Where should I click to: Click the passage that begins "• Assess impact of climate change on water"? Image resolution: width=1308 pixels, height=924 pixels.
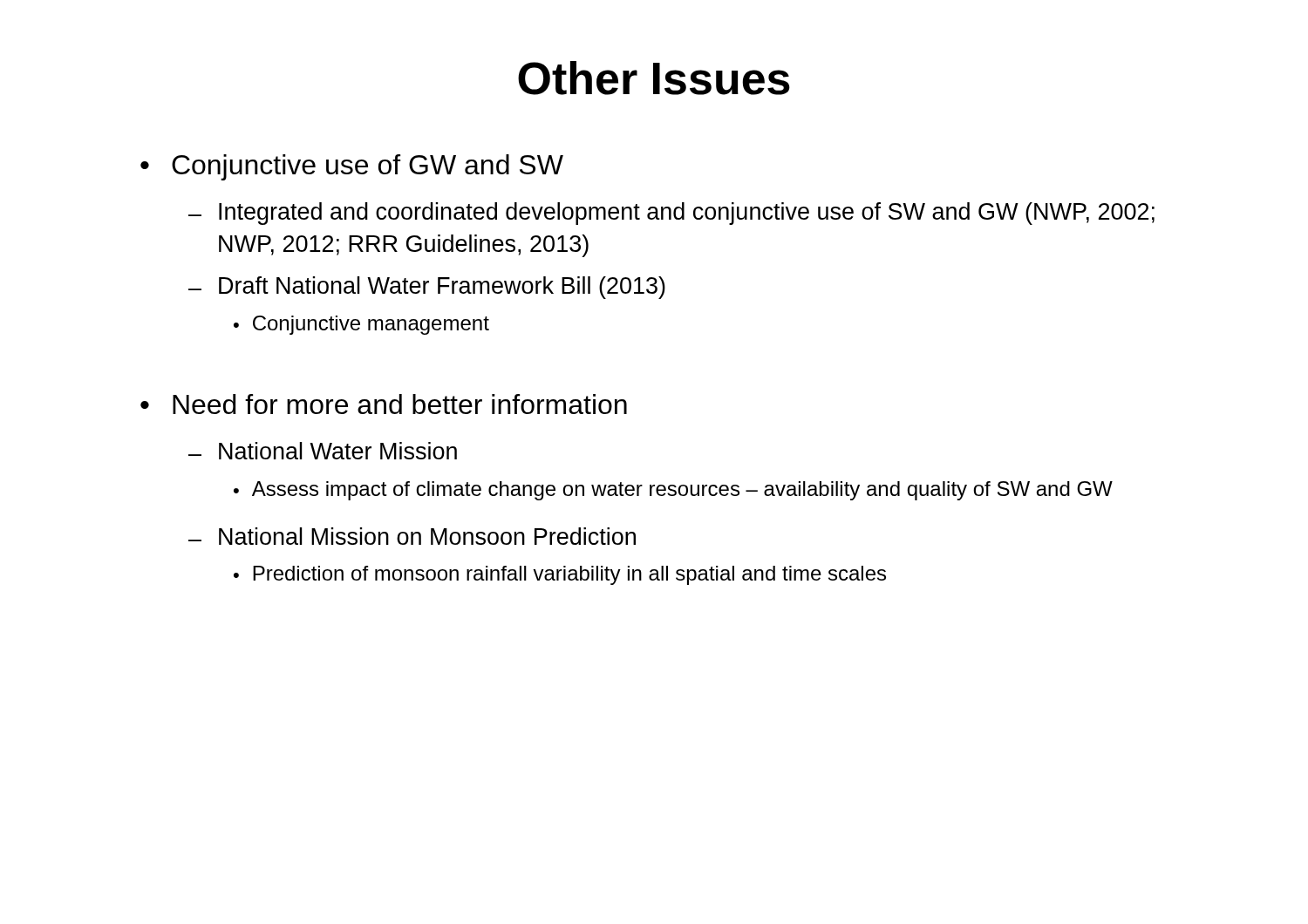coord(673,489)
